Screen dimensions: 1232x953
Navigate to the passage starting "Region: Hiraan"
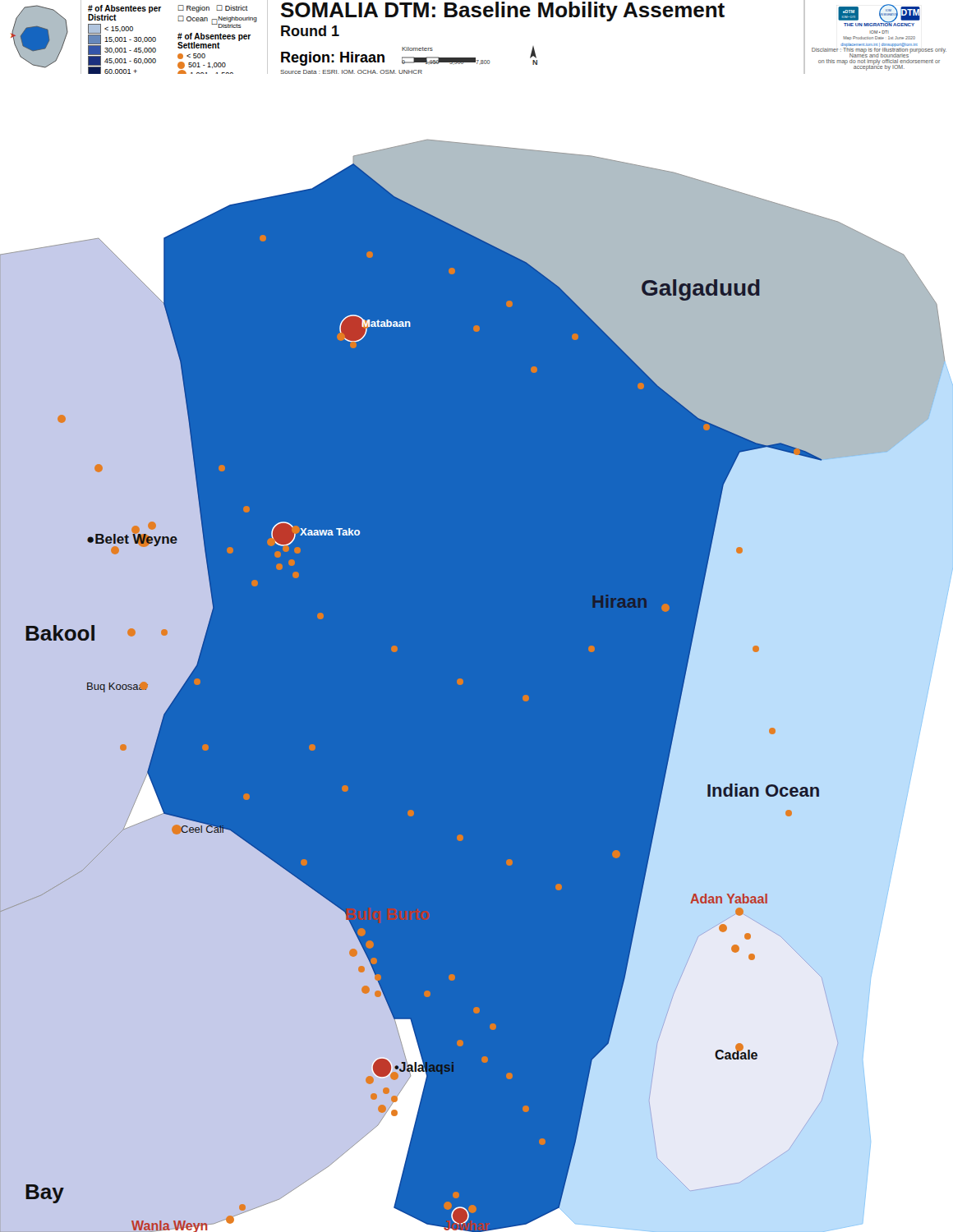coord(333,57)
